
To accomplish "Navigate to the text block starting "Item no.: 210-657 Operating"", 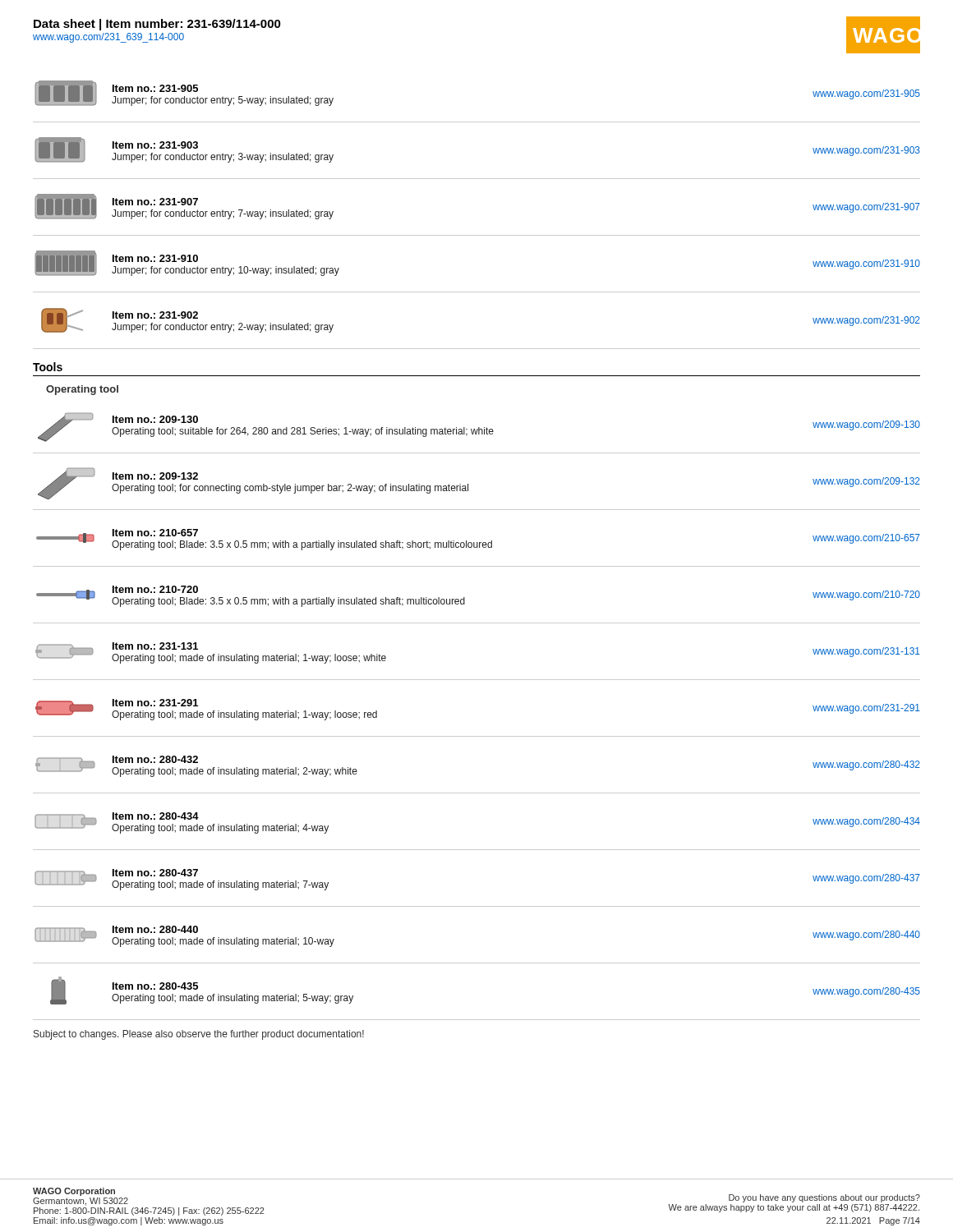I will coord(476,538).
